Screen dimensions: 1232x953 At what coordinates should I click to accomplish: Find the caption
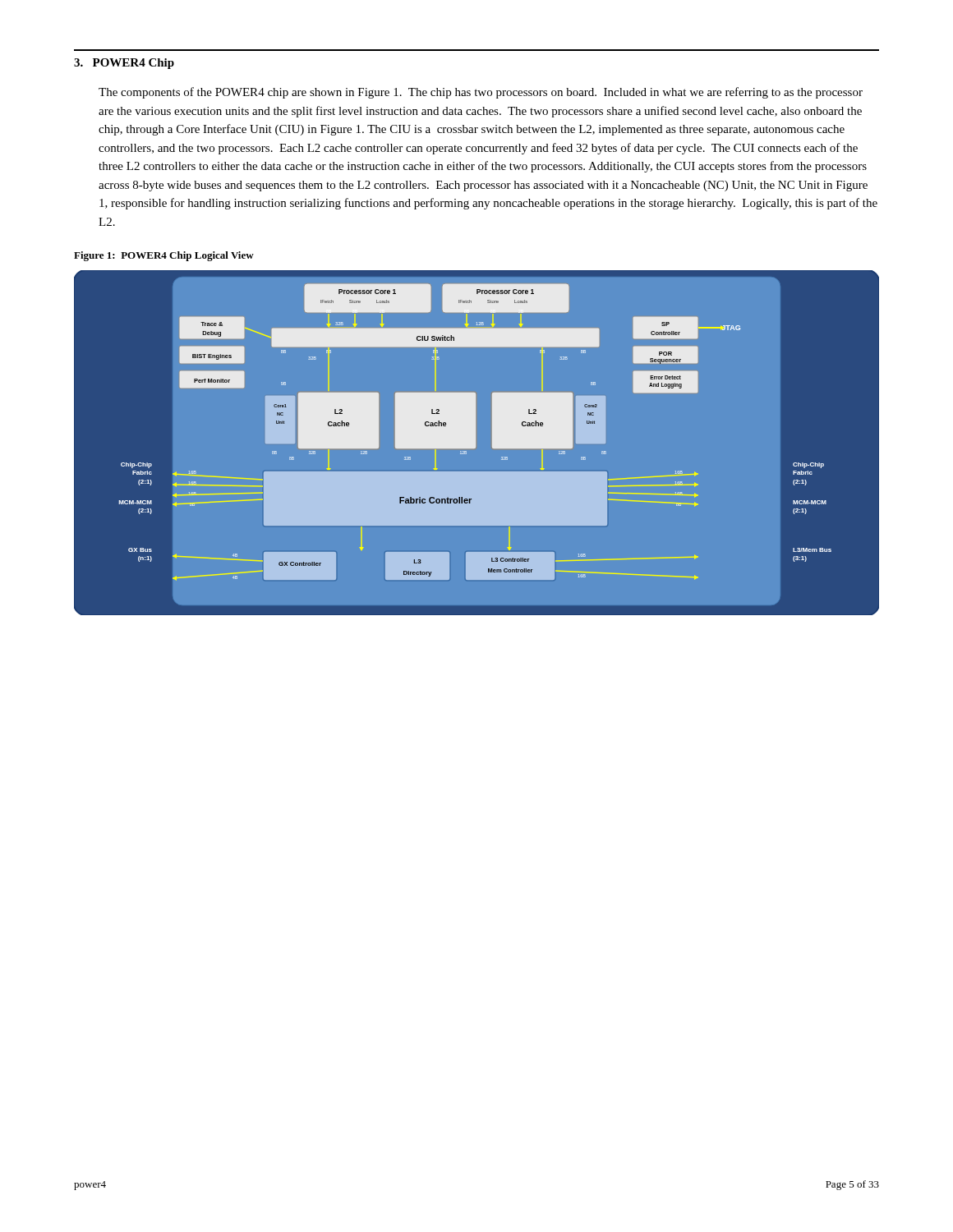point(164,255)
